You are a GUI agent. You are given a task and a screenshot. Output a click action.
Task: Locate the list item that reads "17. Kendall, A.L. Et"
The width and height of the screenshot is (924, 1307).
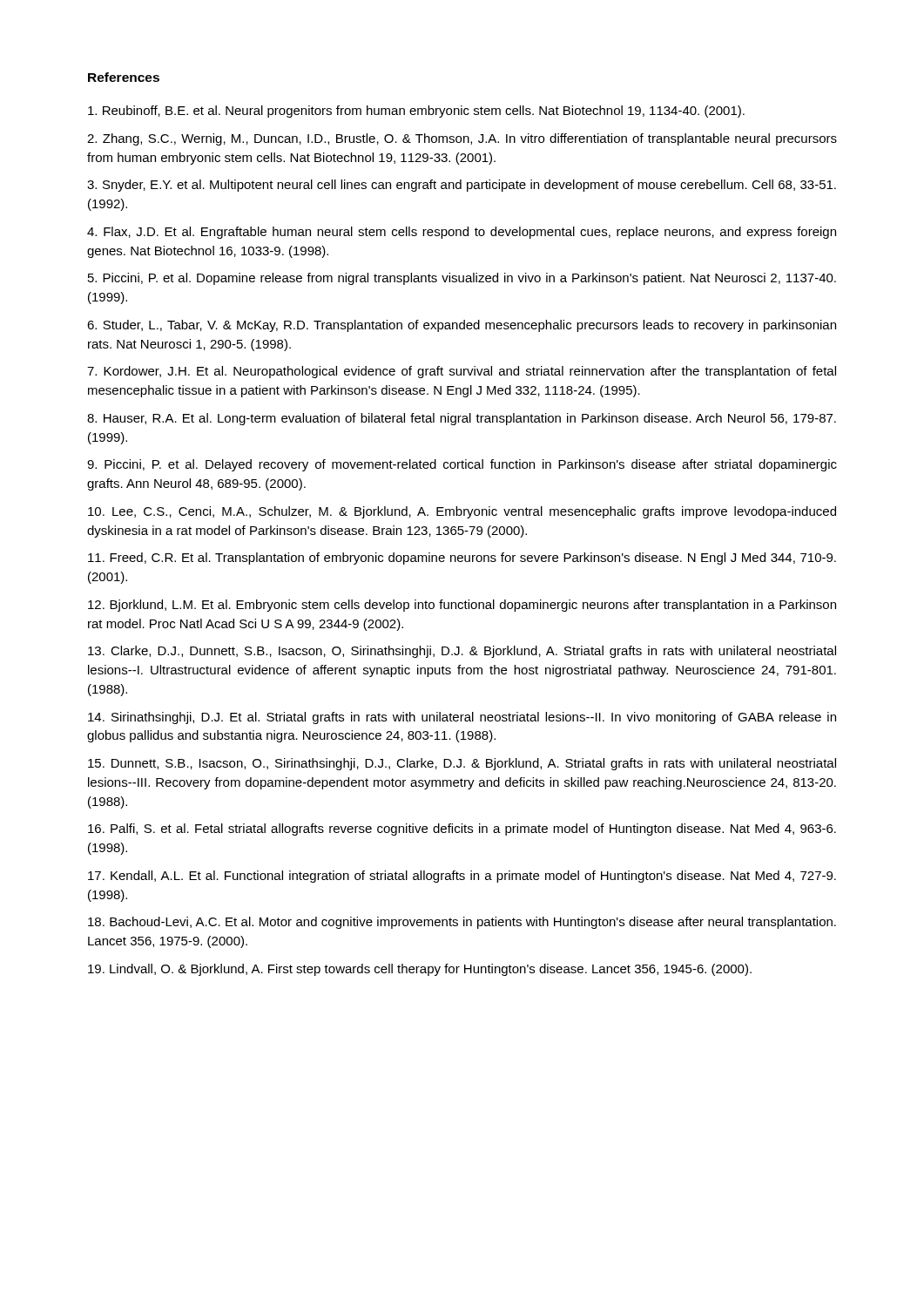coord(462,885)
